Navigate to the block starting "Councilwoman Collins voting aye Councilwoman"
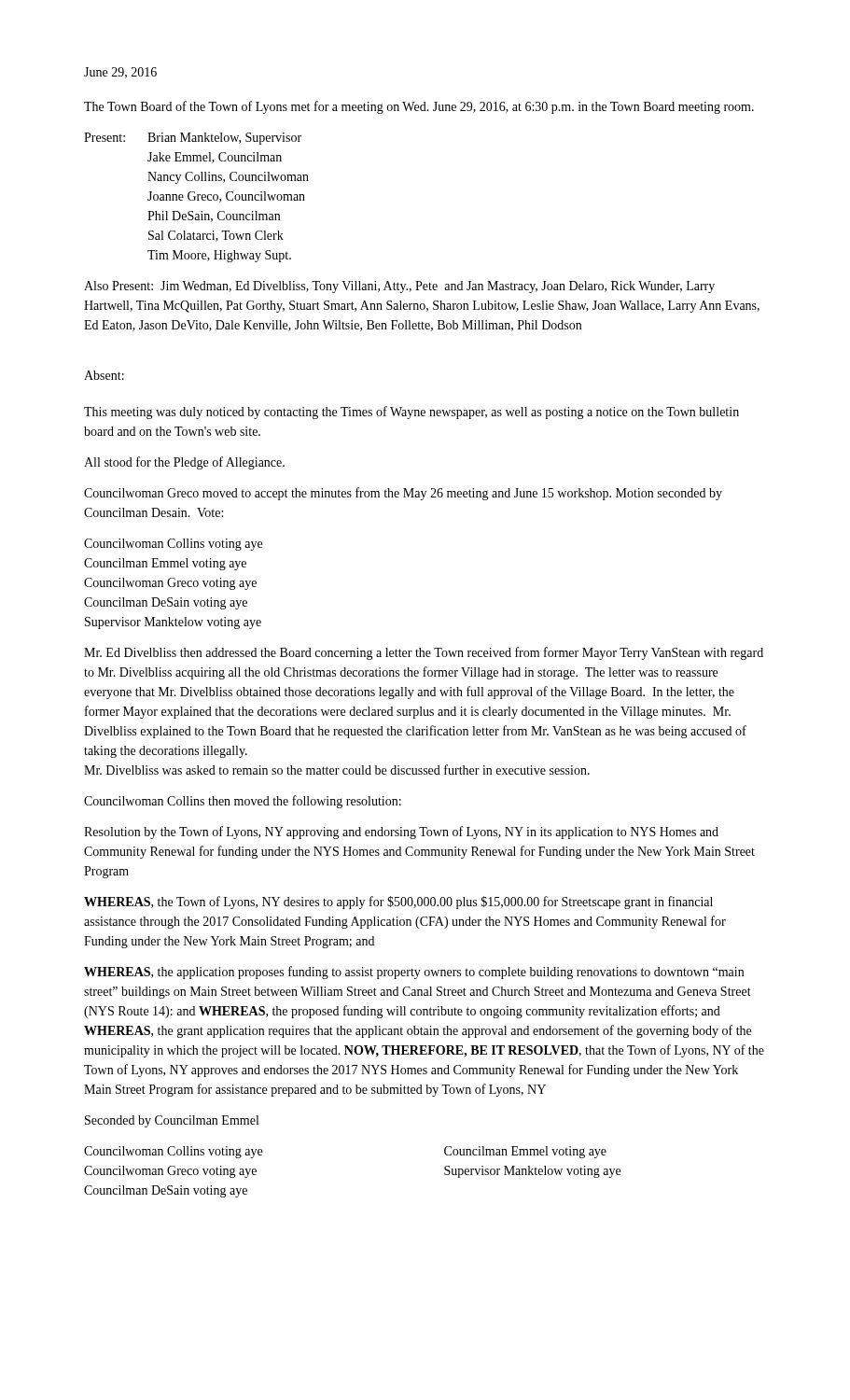The height and width of the screenshot is (1400, 850). [x=169, y=1153]
